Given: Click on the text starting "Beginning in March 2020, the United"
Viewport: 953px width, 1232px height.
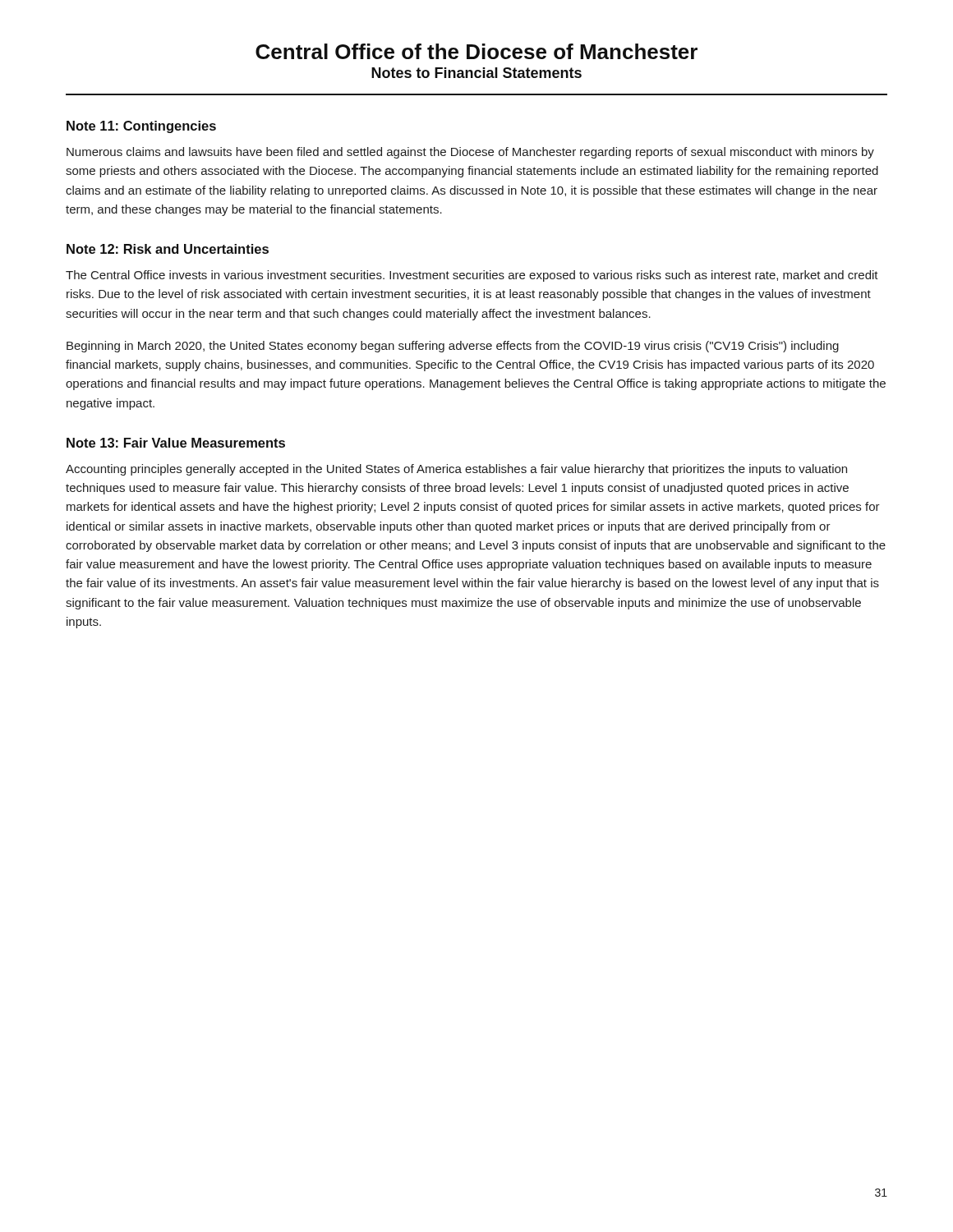Looking at the screenshot, I should (x=476, y=374).
